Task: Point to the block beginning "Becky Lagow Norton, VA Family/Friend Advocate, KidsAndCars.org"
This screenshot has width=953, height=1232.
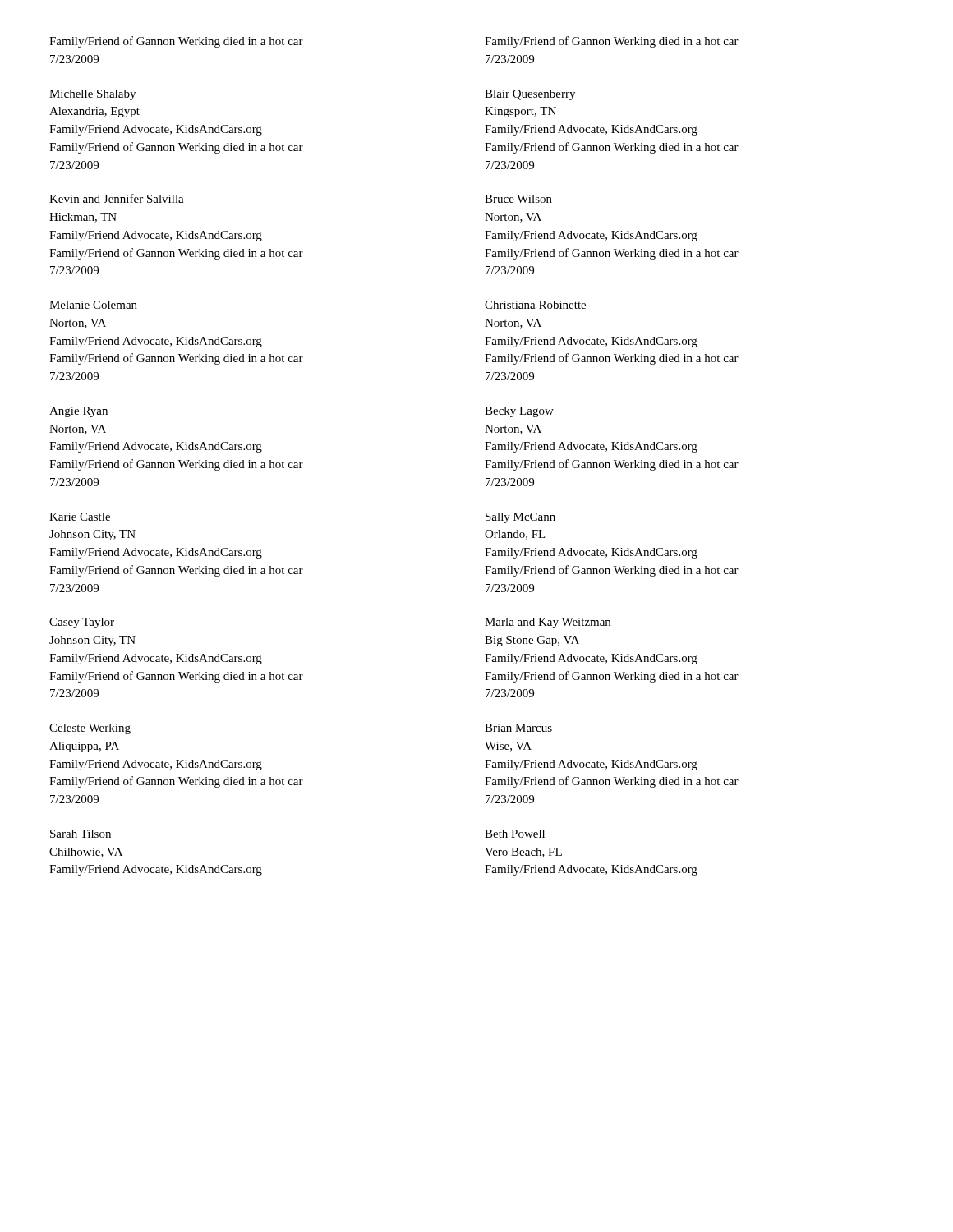Action: tap(694, 447)
